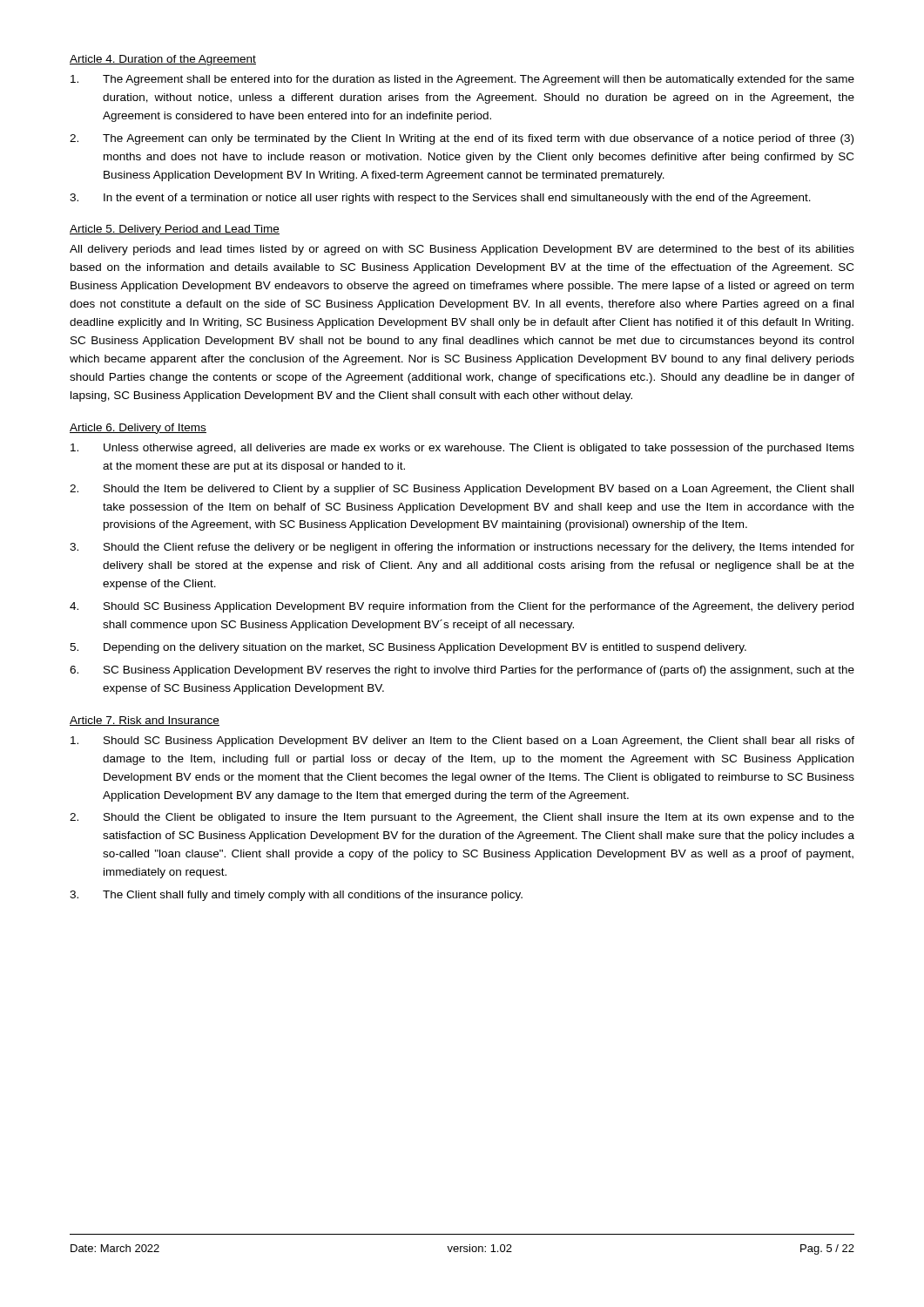Locate the block of text that opens with "All delivery periods and lead times"
Viewport: 924px width, 1307px height.
coord(462,322)
